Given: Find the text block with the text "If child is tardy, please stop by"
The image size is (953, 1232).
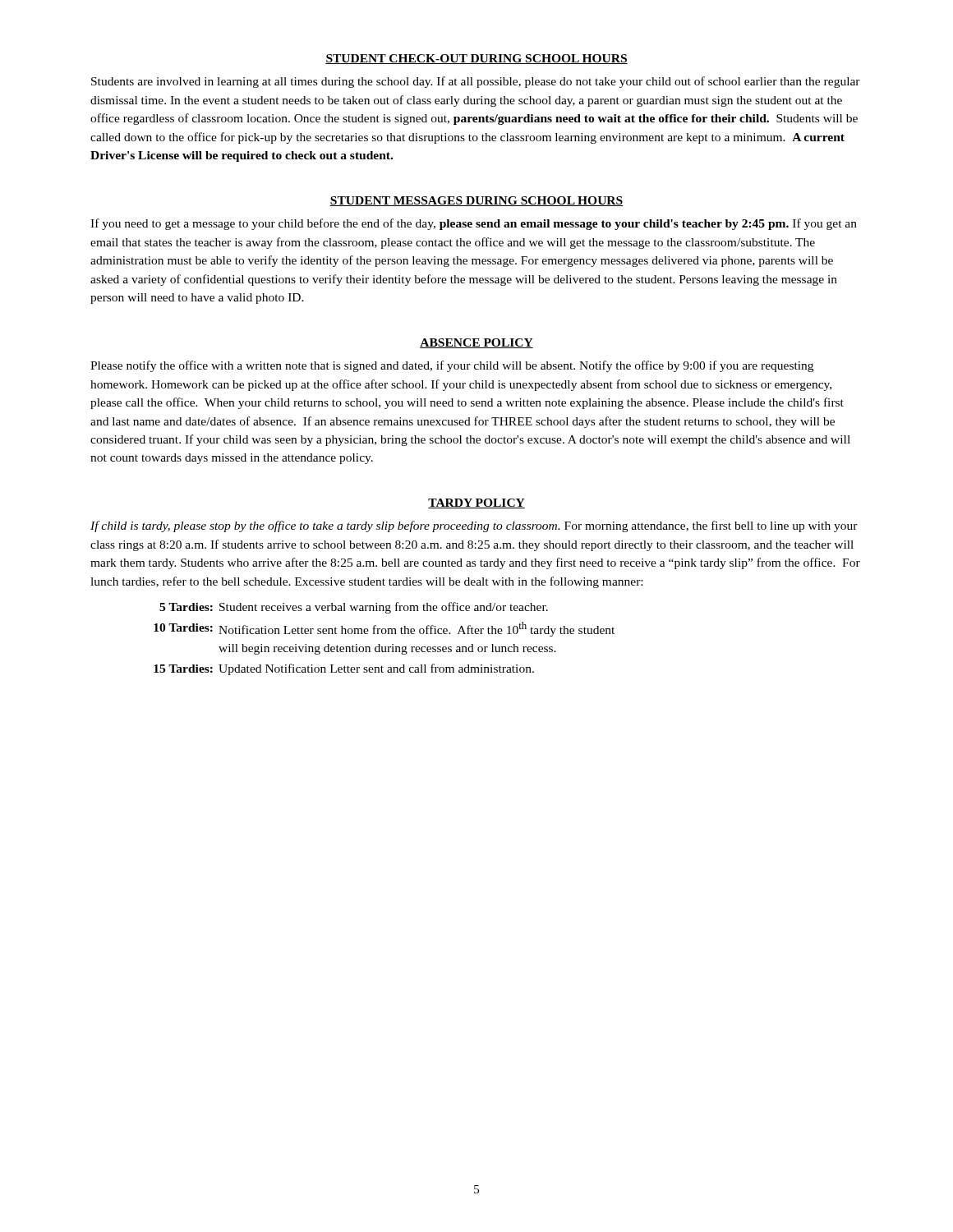Looking at the screenshot, I should click(475, 553).
